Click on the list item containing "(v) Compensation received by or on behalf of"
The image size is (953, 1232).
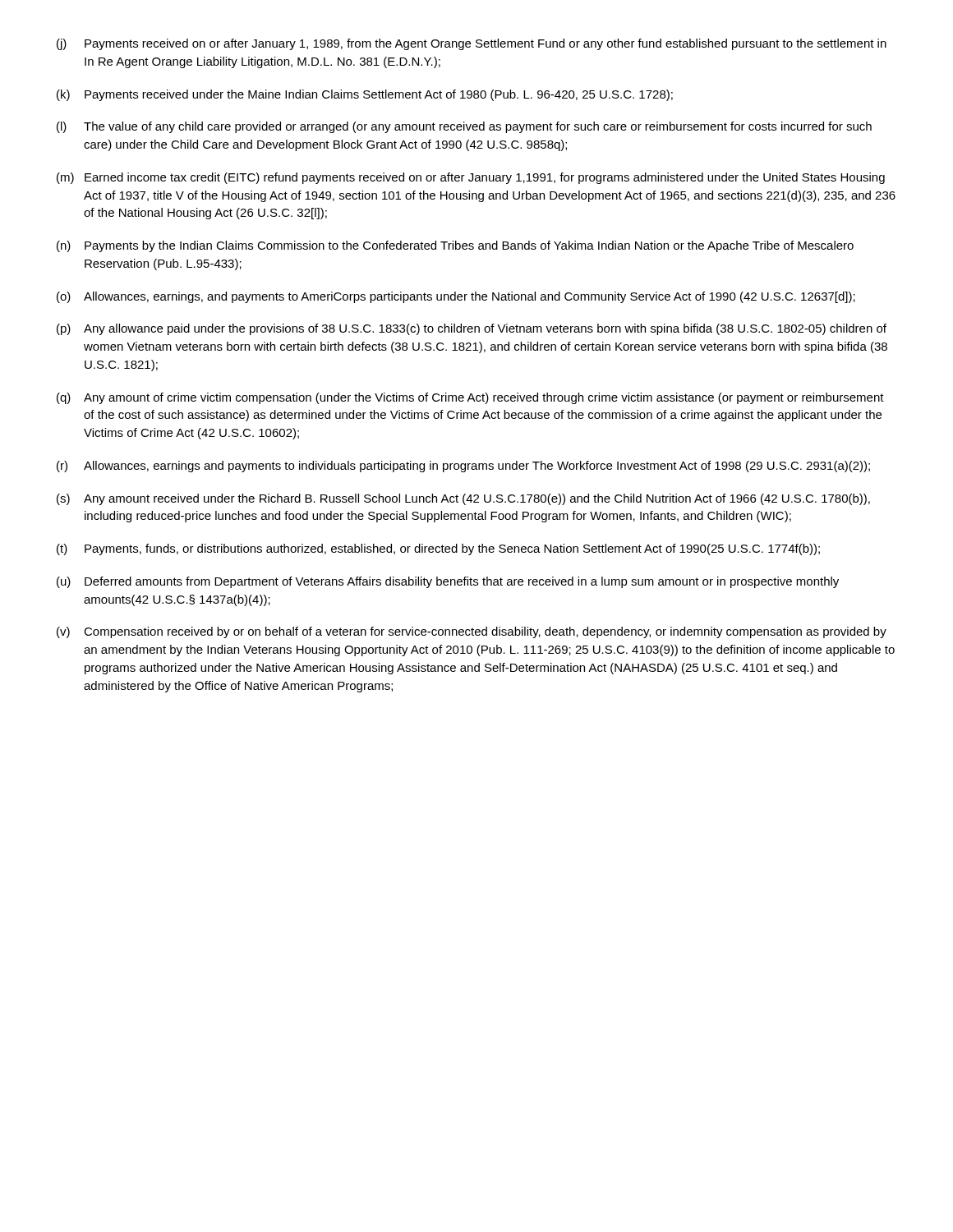[x=476, y=659]
